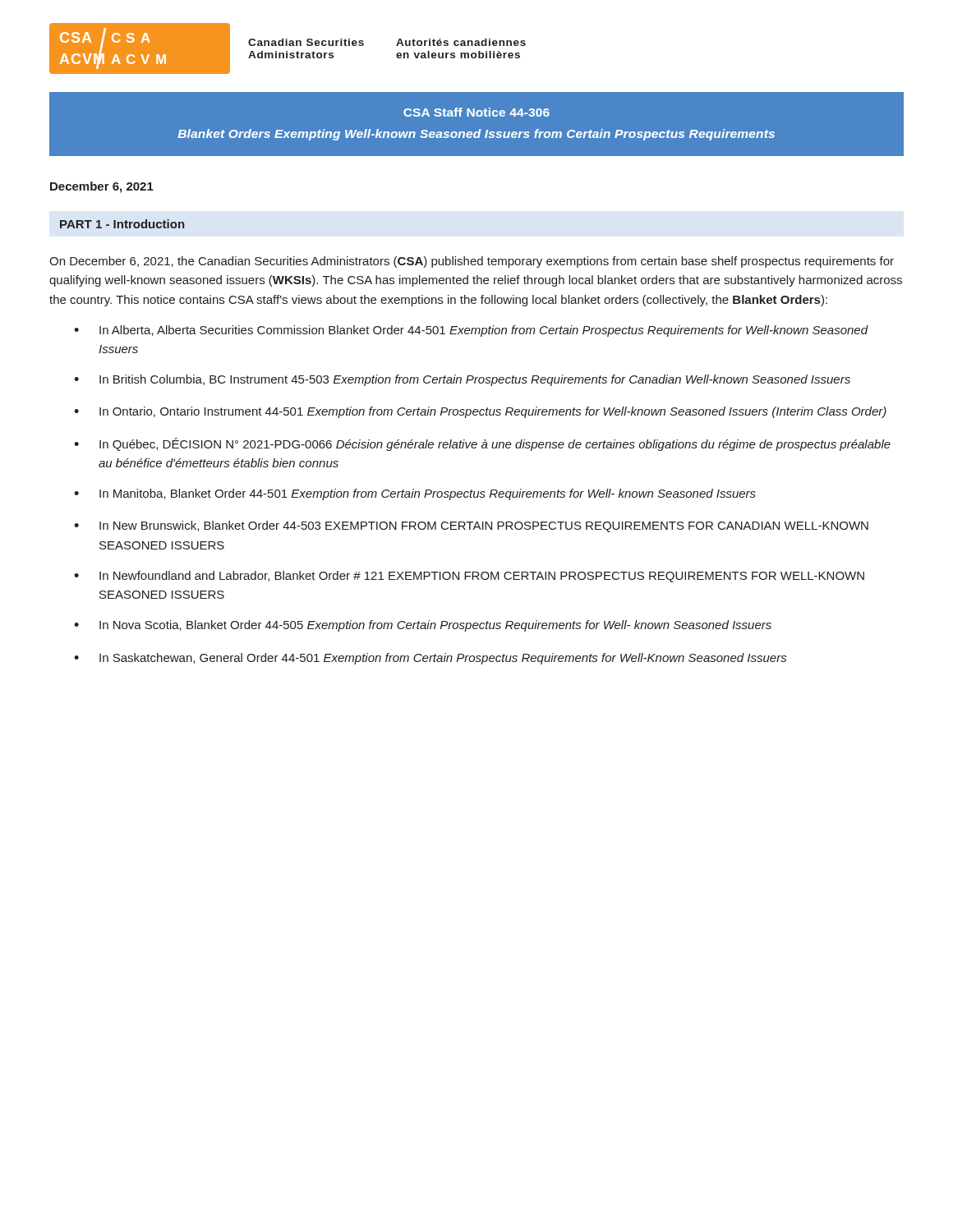This screenshot has height=1232, width=953.
Task: Find the text starting "PART 1 -"
Action: tap(122, 224)
